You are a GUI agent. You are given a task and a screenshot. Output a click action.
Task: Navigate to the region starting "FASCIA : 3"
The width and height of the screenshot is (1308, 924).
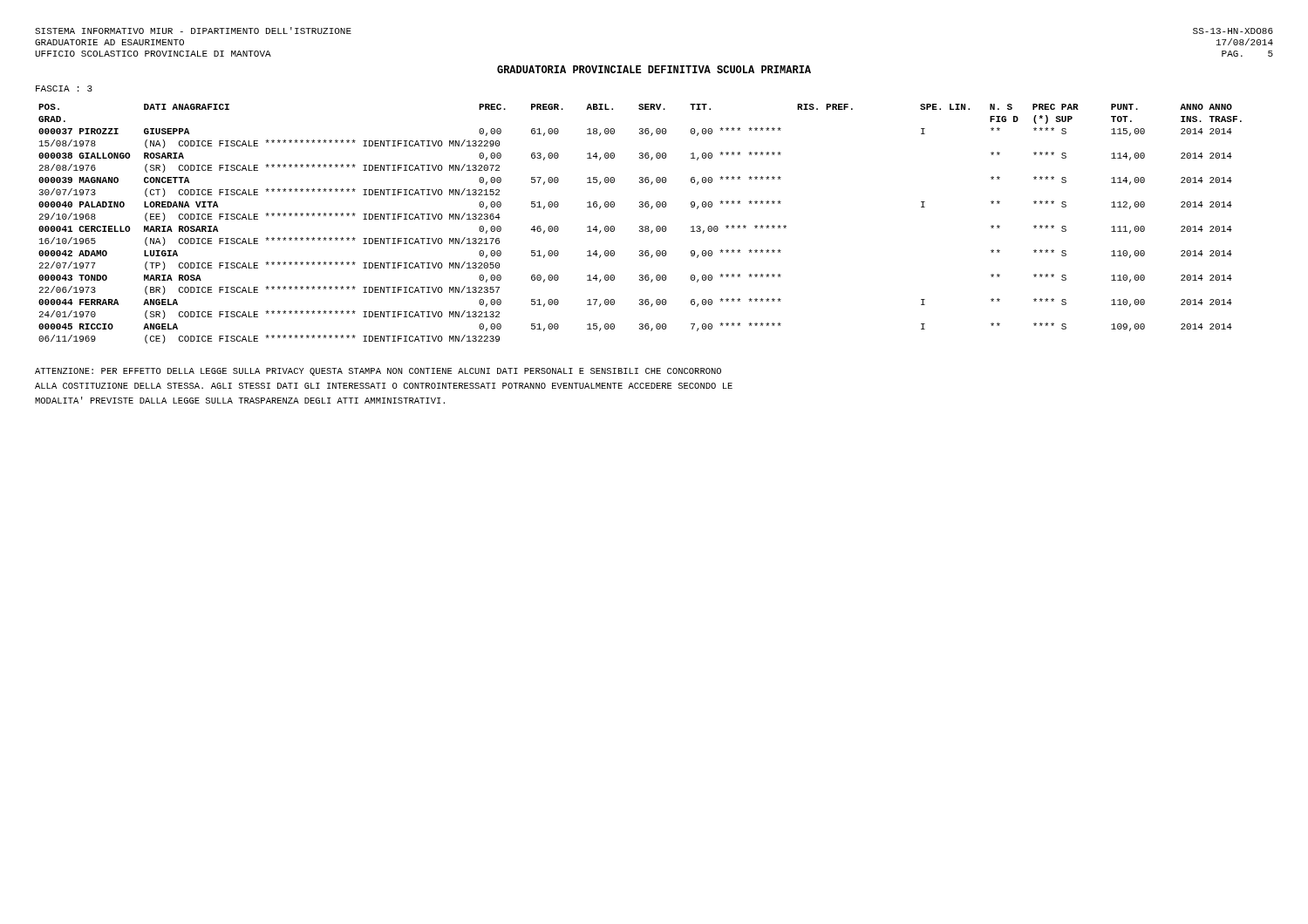click(64, 89)
